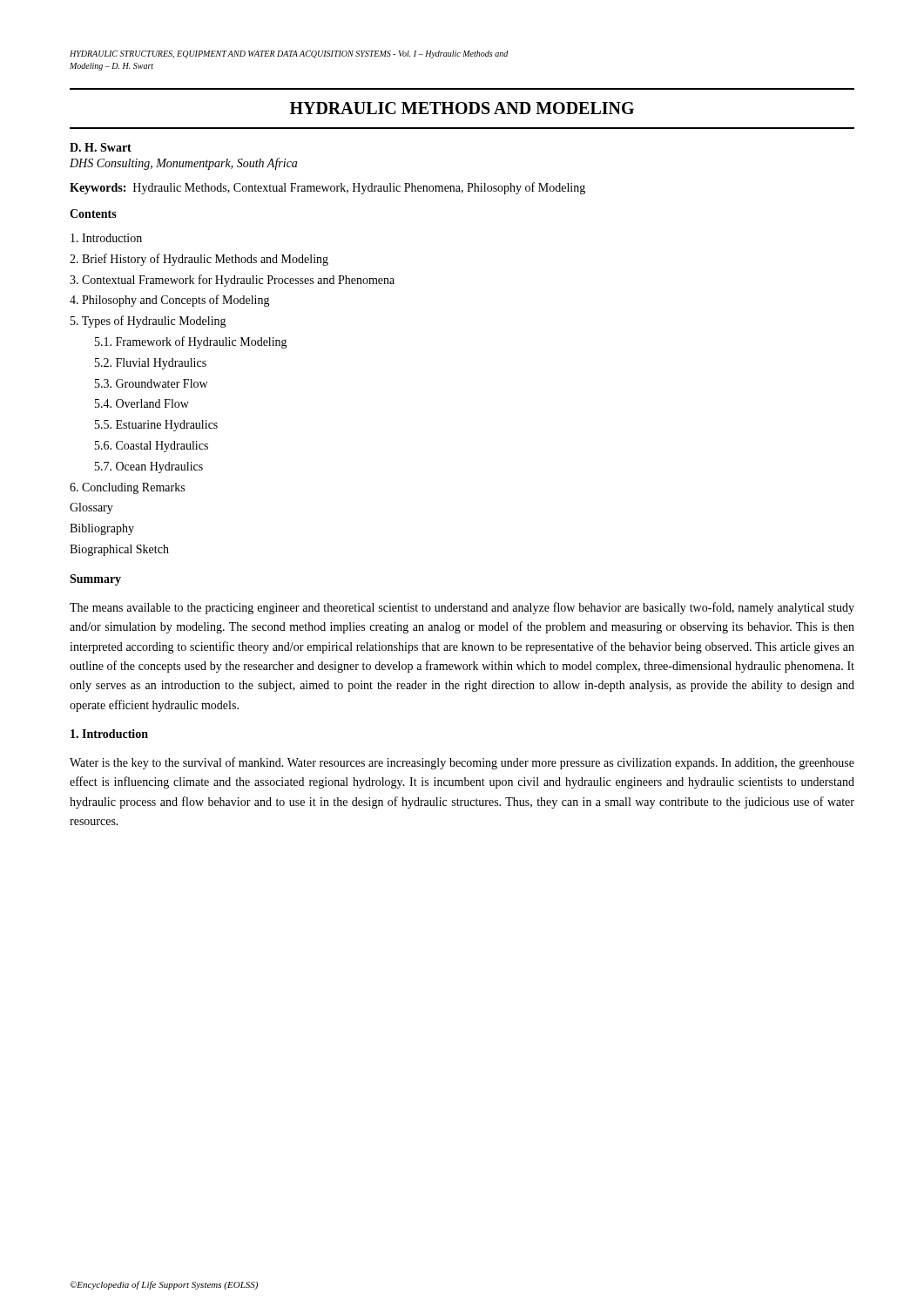This screenshot has height=1307, width=924.
Task: Select the block starting "The means available"
Action: tap(462, 657)
